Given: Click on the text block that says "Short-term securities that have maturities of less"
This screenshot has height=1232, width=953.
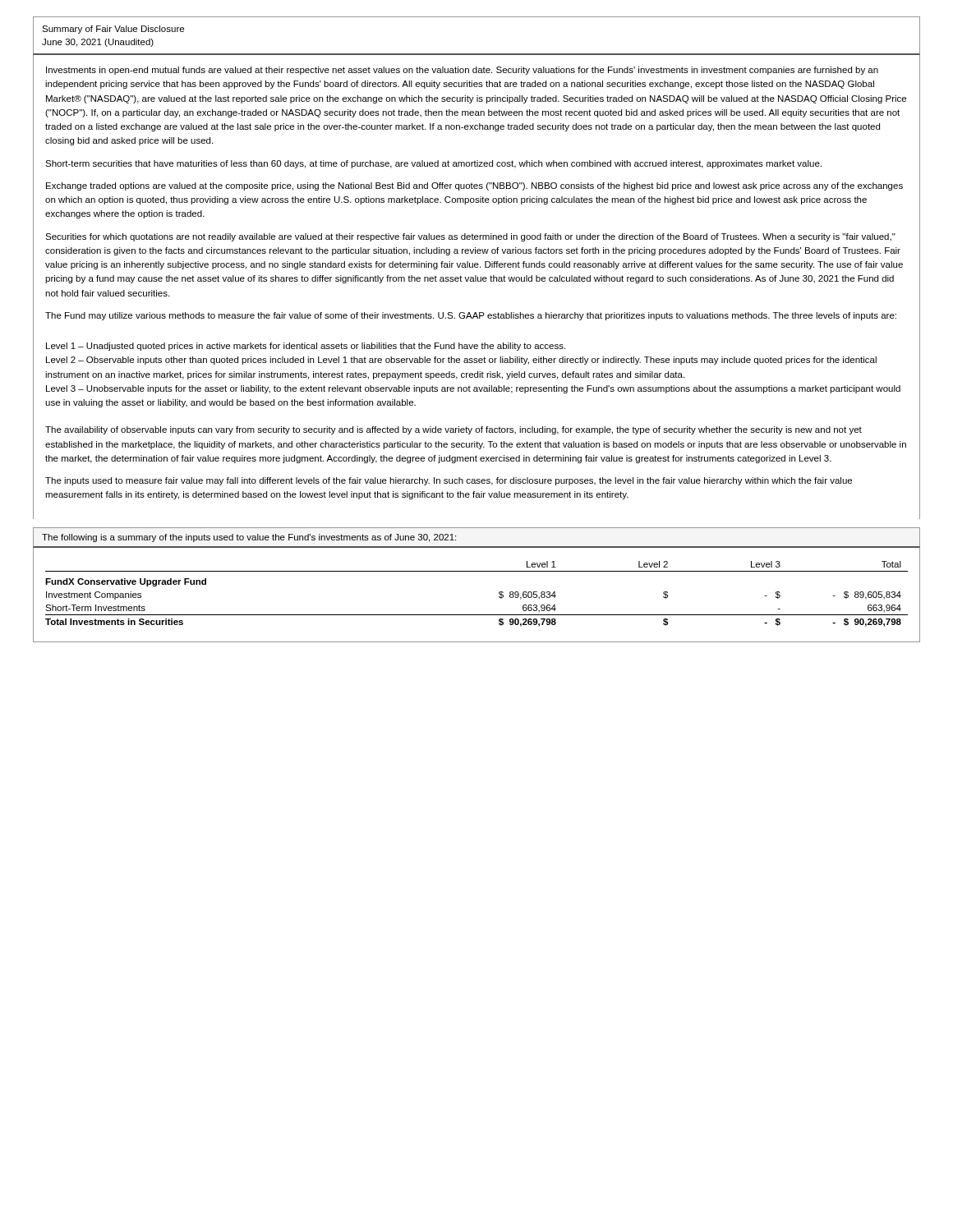Looking at the screenshot, I should (476, 164).
